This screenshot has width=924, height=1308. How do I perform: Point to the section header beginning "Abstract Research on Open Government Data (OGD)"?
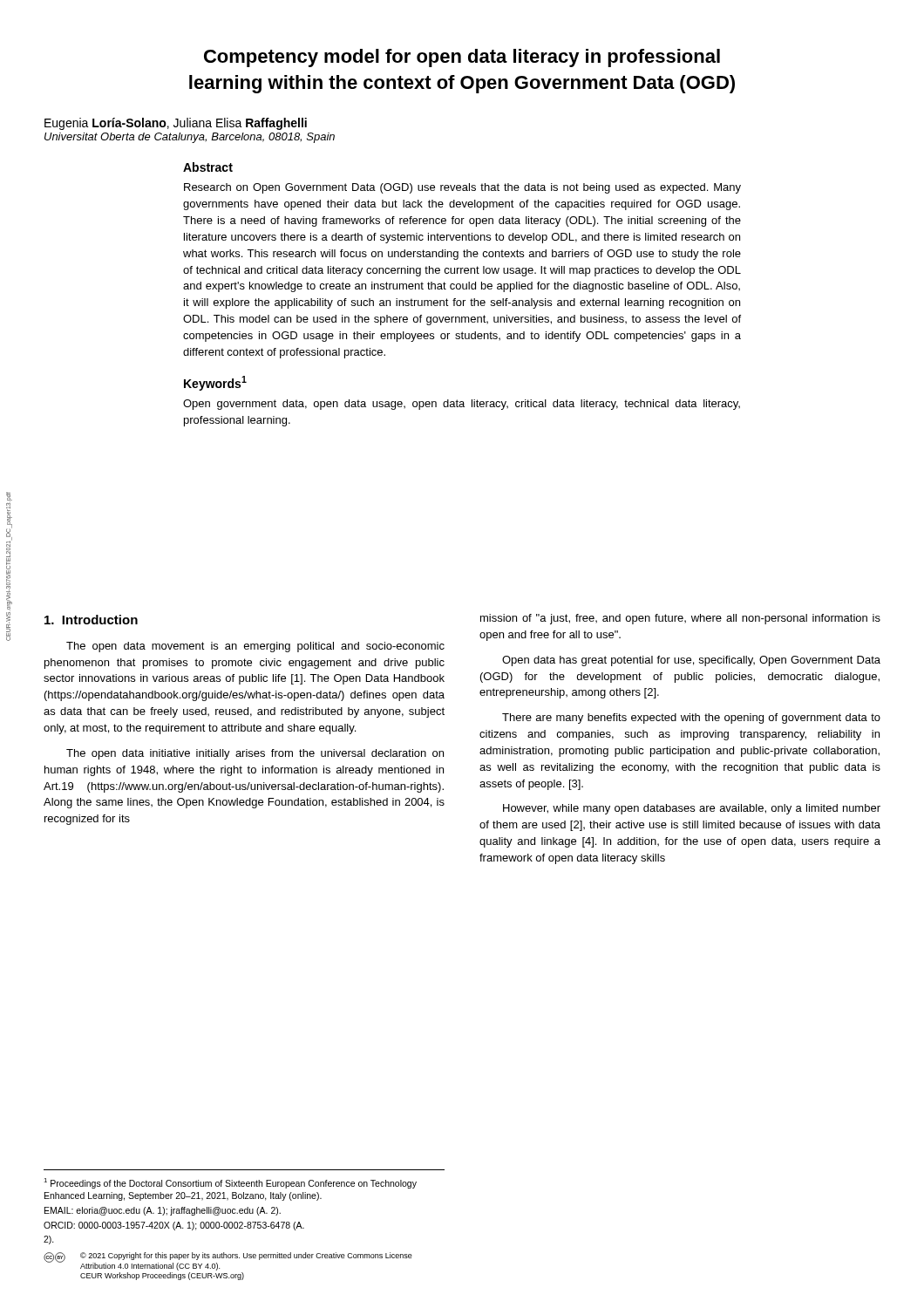click(x=462, y=261)
